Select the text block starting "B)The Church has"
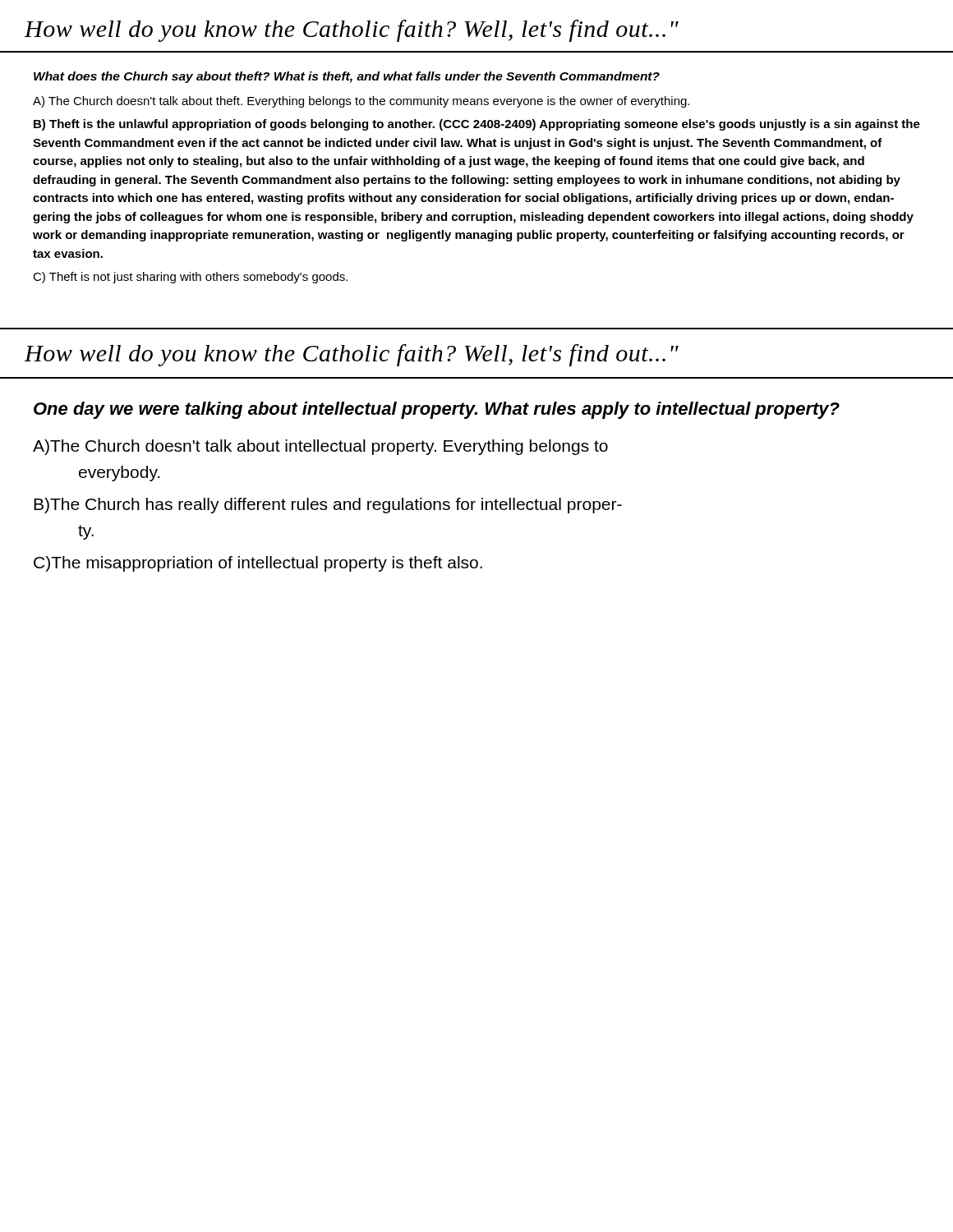Image resolution: width=953 pixels, height=1232 pixels. tap(476, 519)
